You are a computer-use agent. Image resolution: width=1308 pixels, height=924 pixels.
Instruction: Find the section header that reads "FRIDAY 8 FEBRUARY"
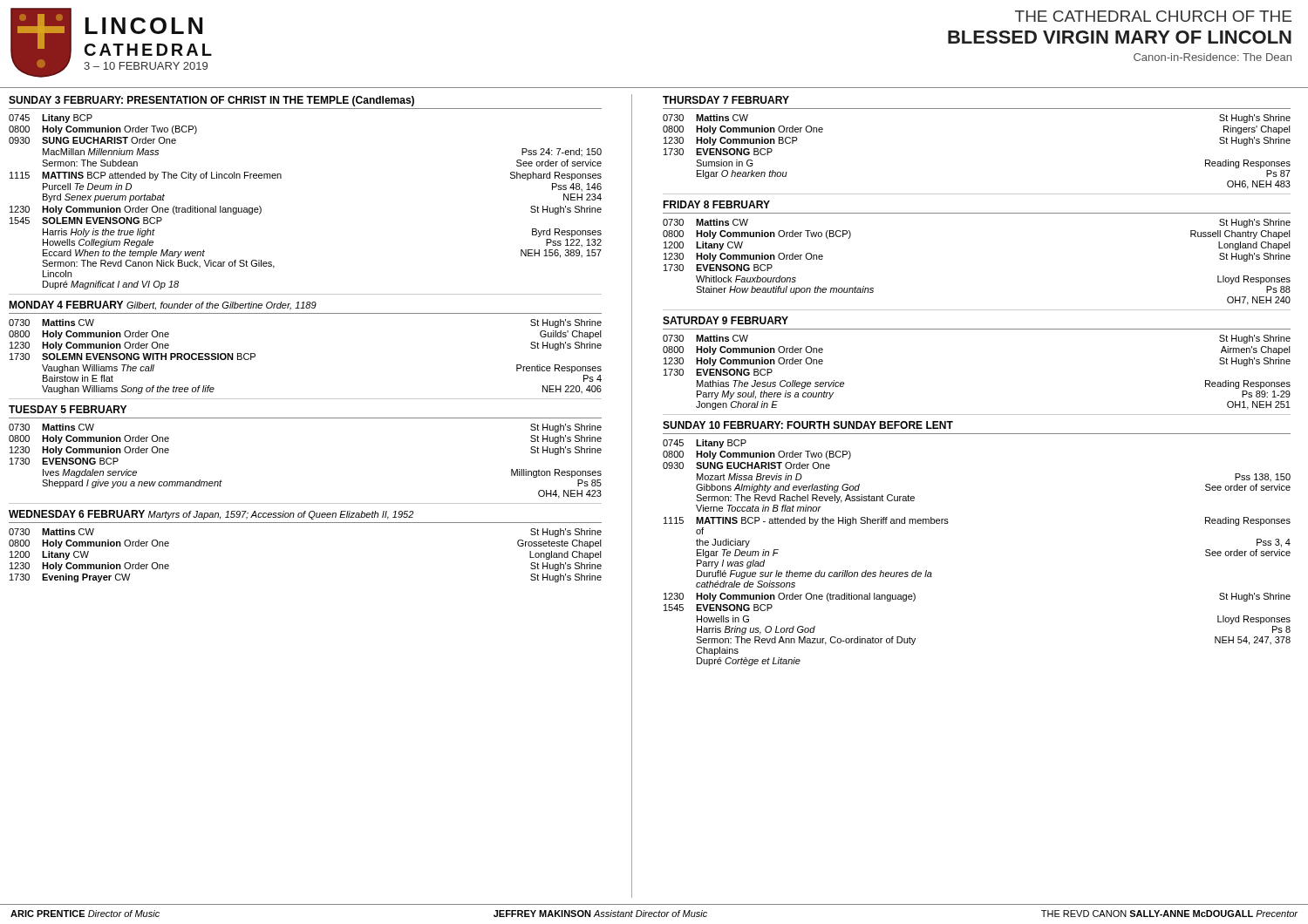coord(716,205)
